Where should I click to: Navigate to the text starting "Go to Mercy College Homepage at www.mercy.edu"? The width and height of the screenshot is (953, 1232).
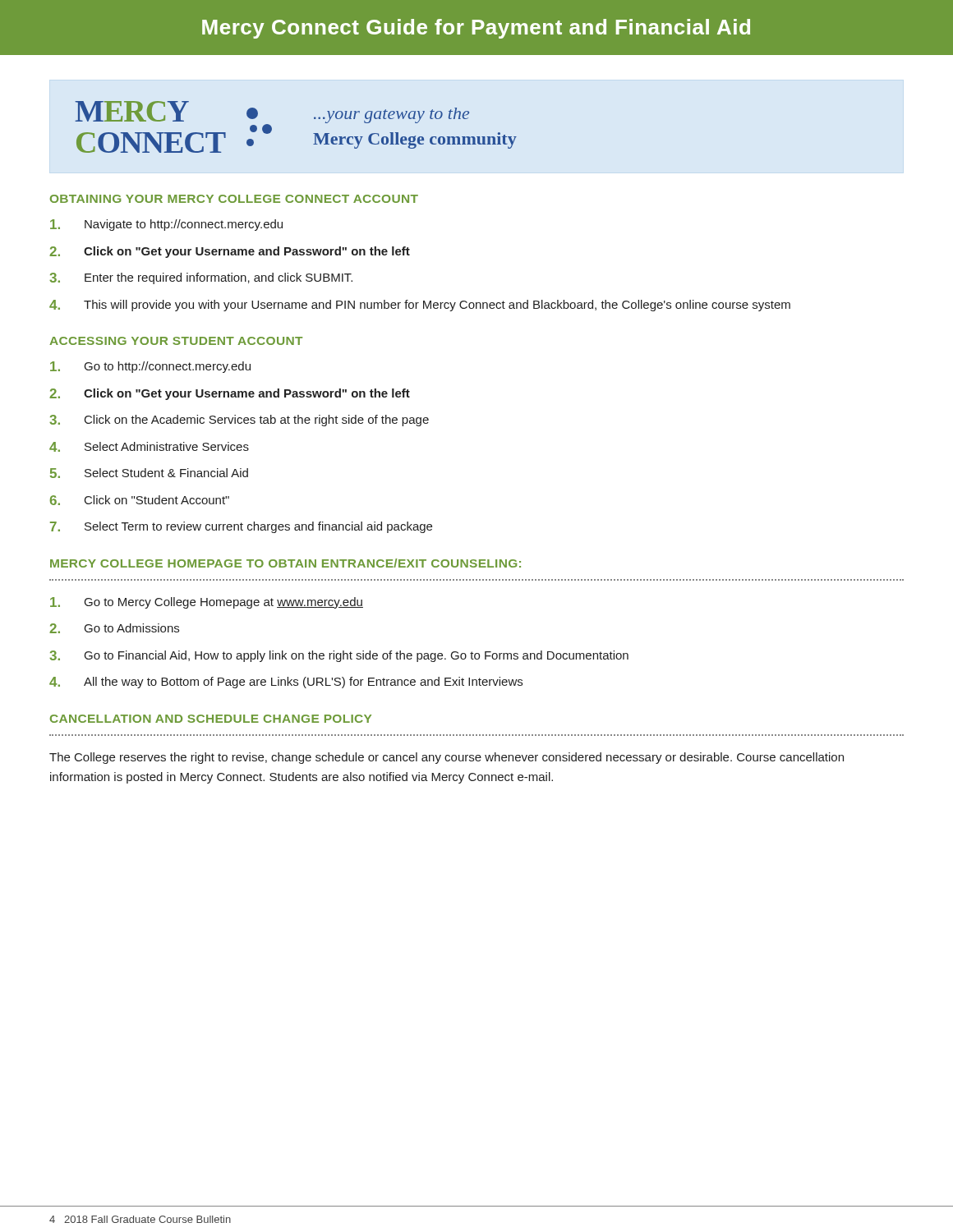pyautogui.click(x=207, y=603)
